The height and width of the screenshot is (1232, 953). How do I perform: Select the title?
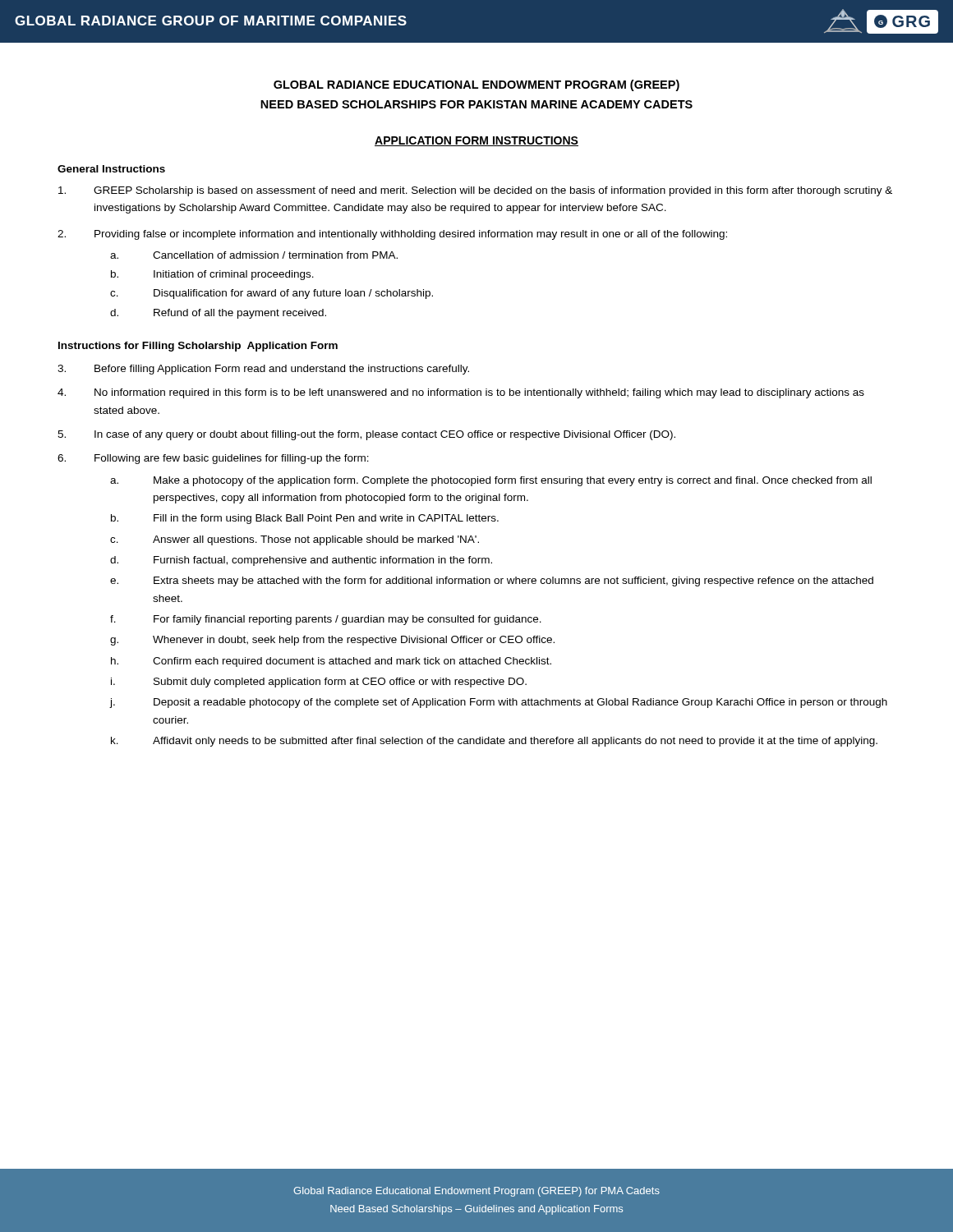(x=476, y=95)
